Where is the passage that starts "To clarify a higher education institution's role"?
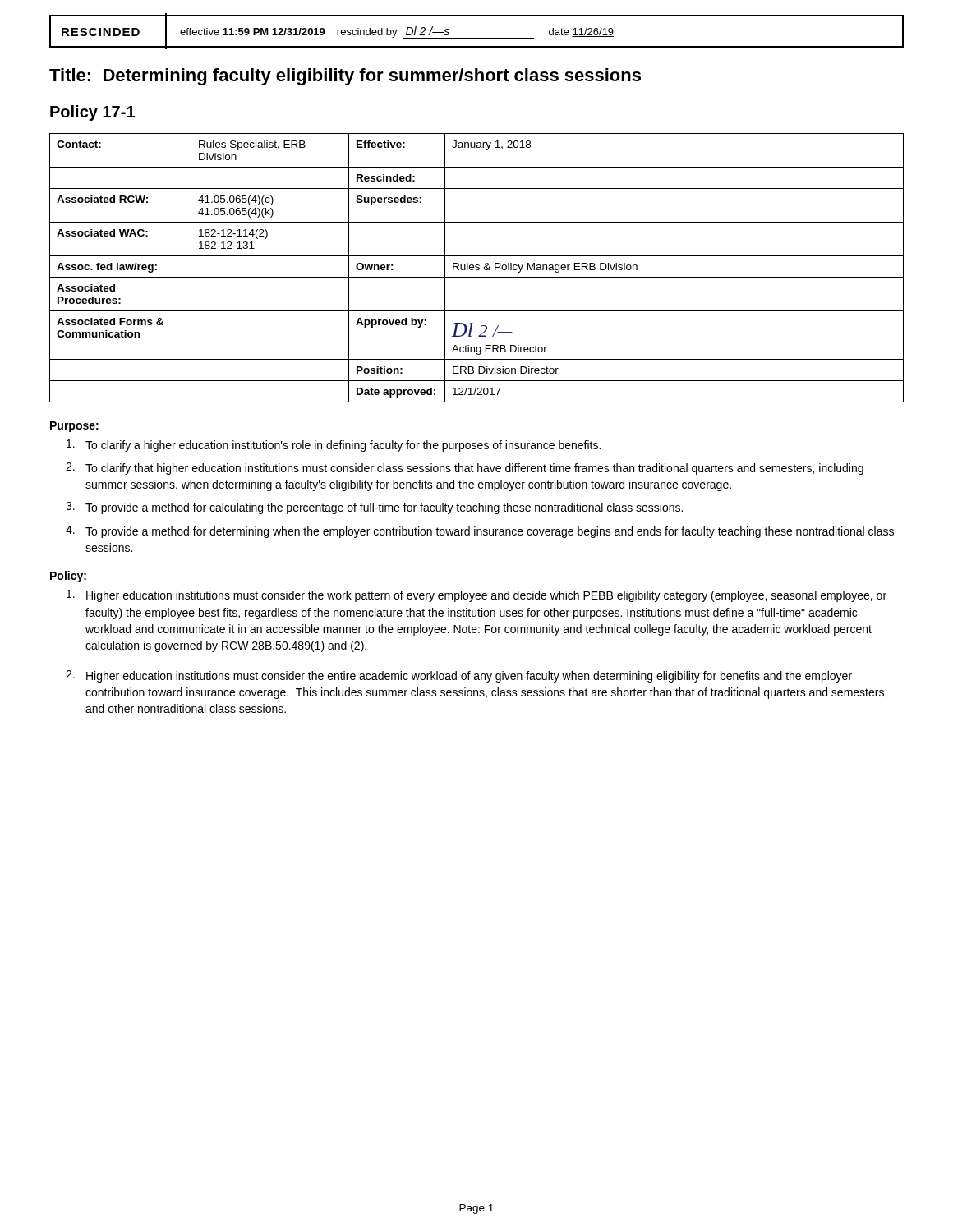 334,445
